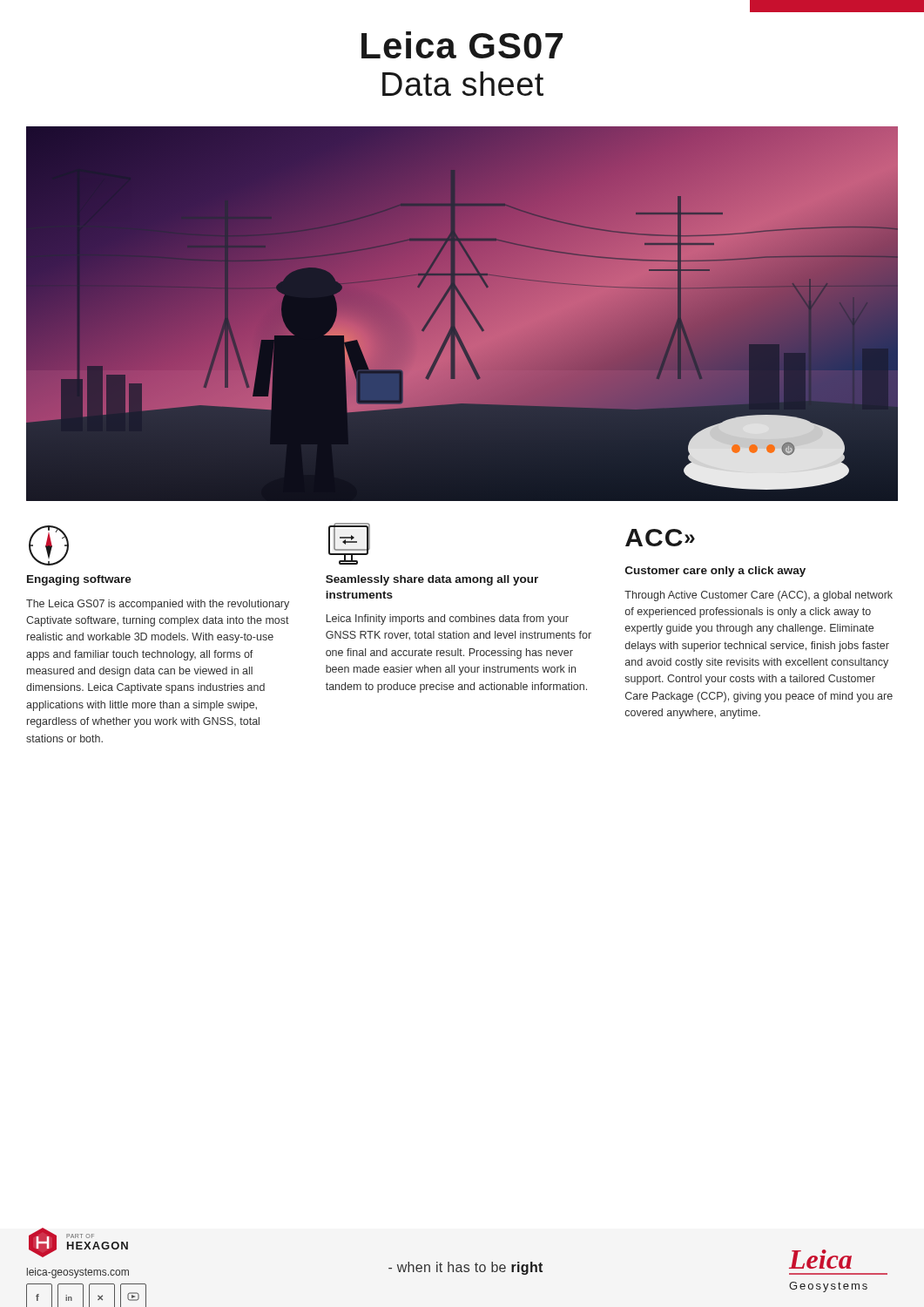Find the text starting "Seamlessly share data"
This screenshot has width=924, height=1307.
pos(462,609)
